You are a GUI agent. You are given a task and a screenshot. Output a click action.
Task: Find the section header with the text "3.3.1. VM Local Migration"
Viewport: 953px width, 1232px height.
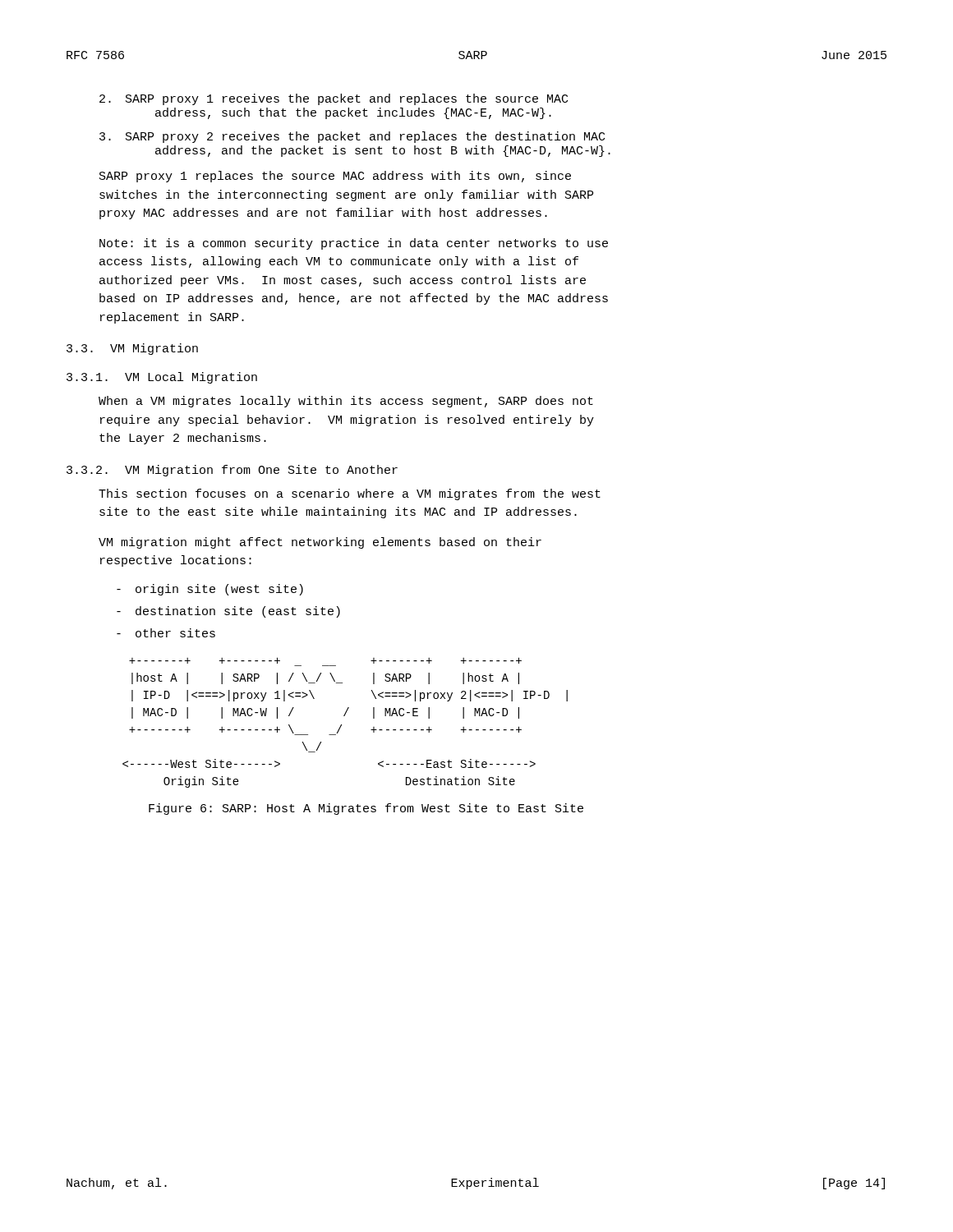(162, 378)
